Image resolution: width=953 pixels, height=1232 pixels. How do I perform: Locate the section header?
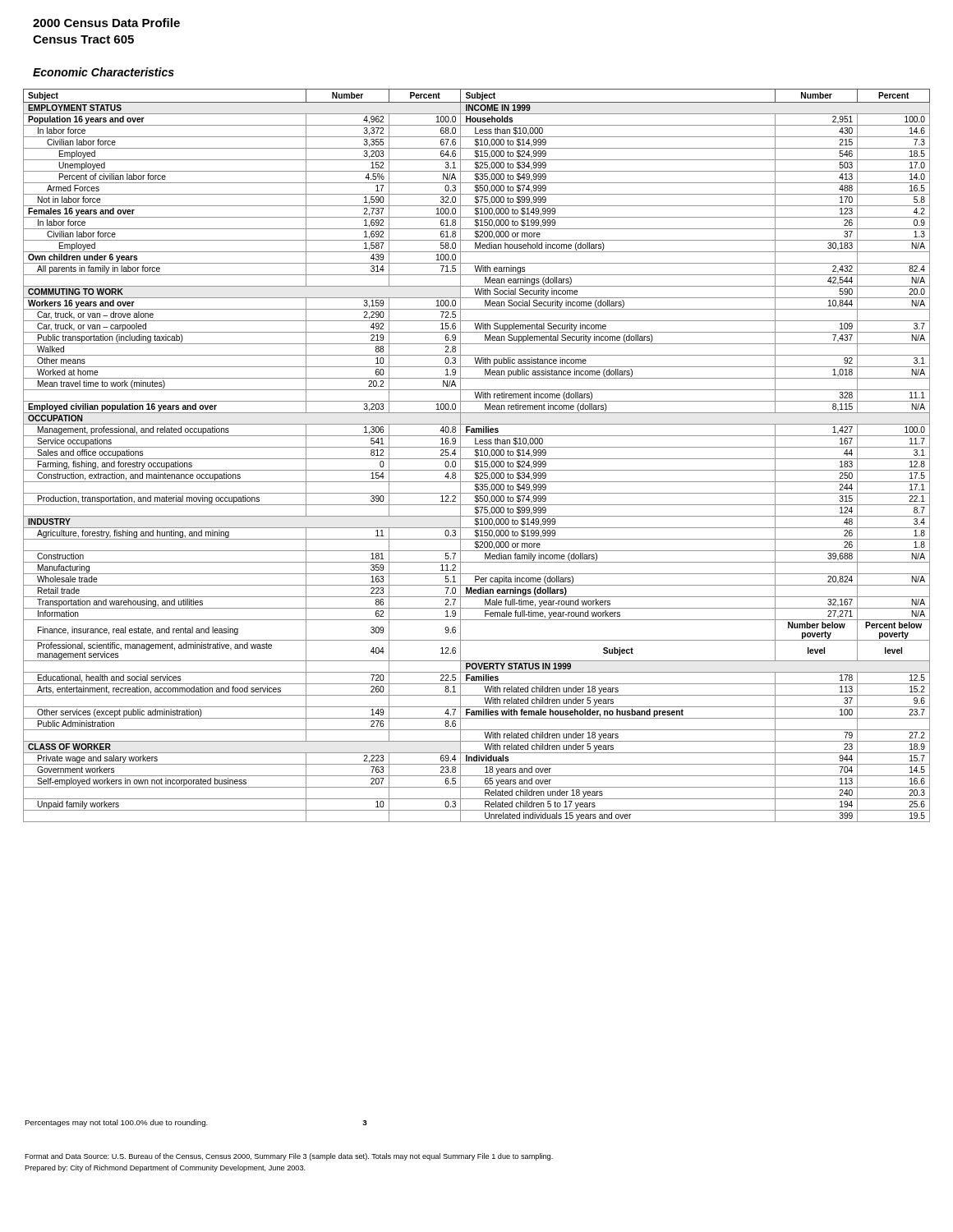point(103,72)
